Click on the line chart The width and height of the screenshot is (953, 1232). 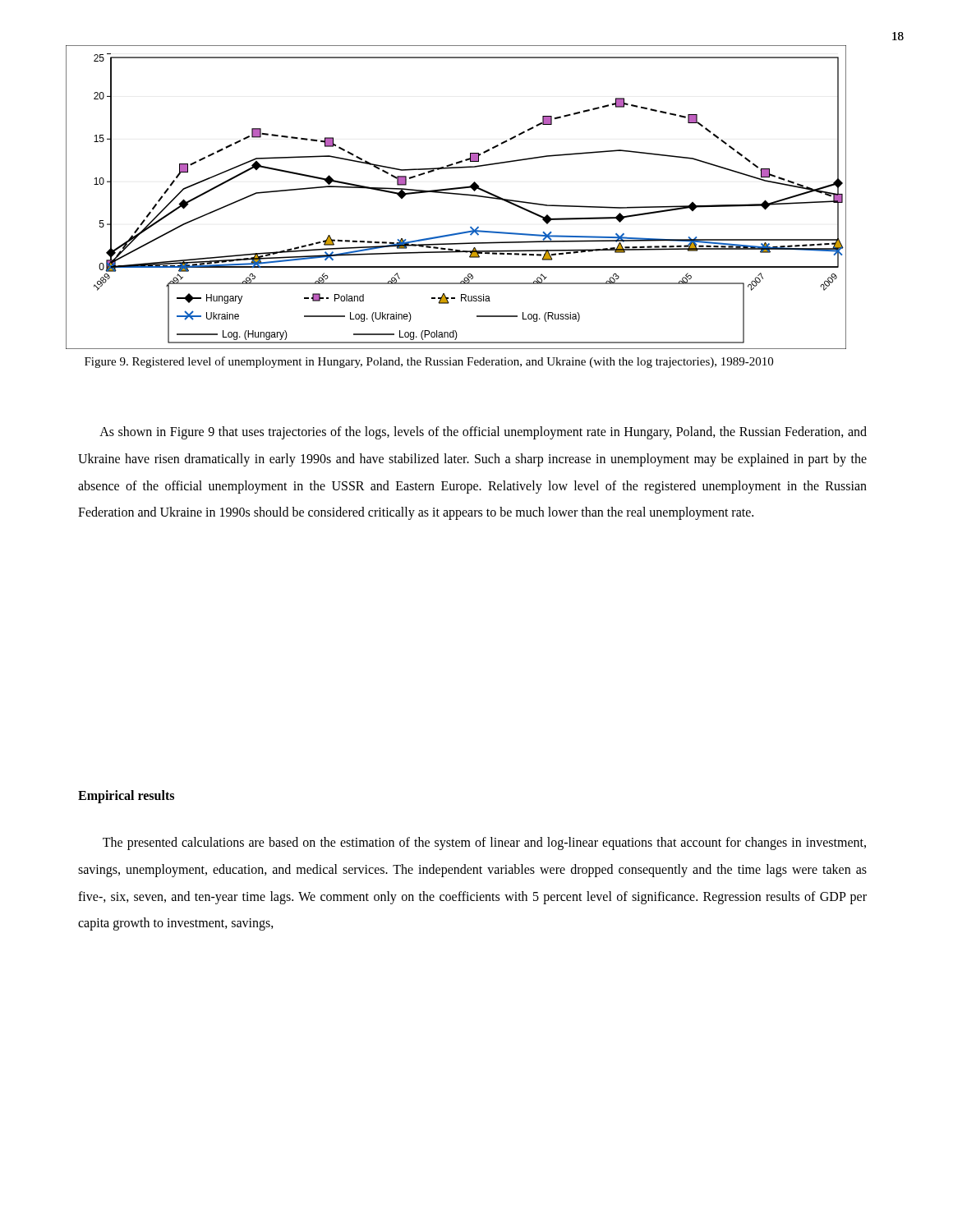(456, 199)
